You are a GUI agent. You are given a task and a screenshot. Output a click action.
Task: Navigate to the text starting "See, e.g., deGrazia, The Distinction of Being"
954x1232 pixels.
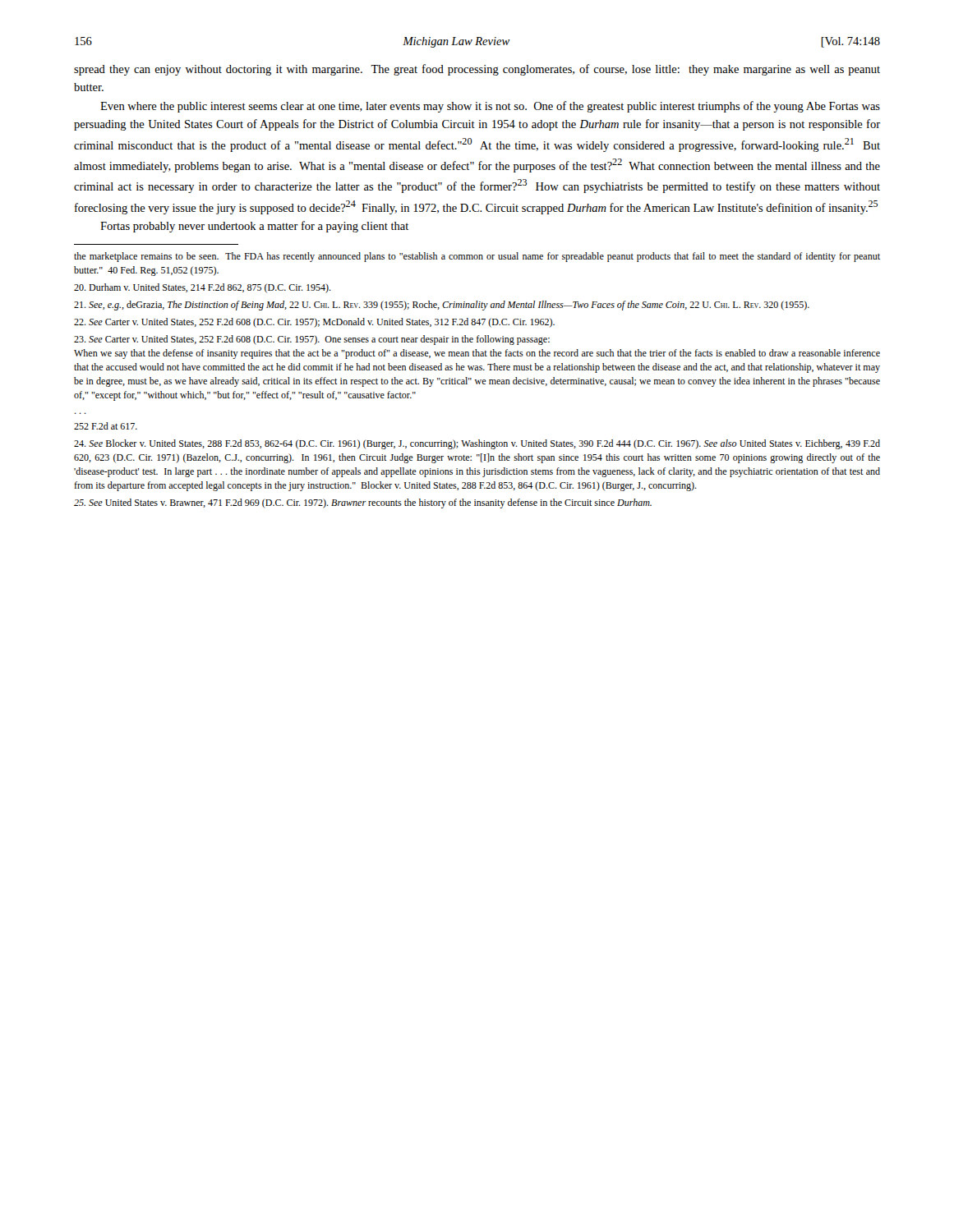[442, 304]
